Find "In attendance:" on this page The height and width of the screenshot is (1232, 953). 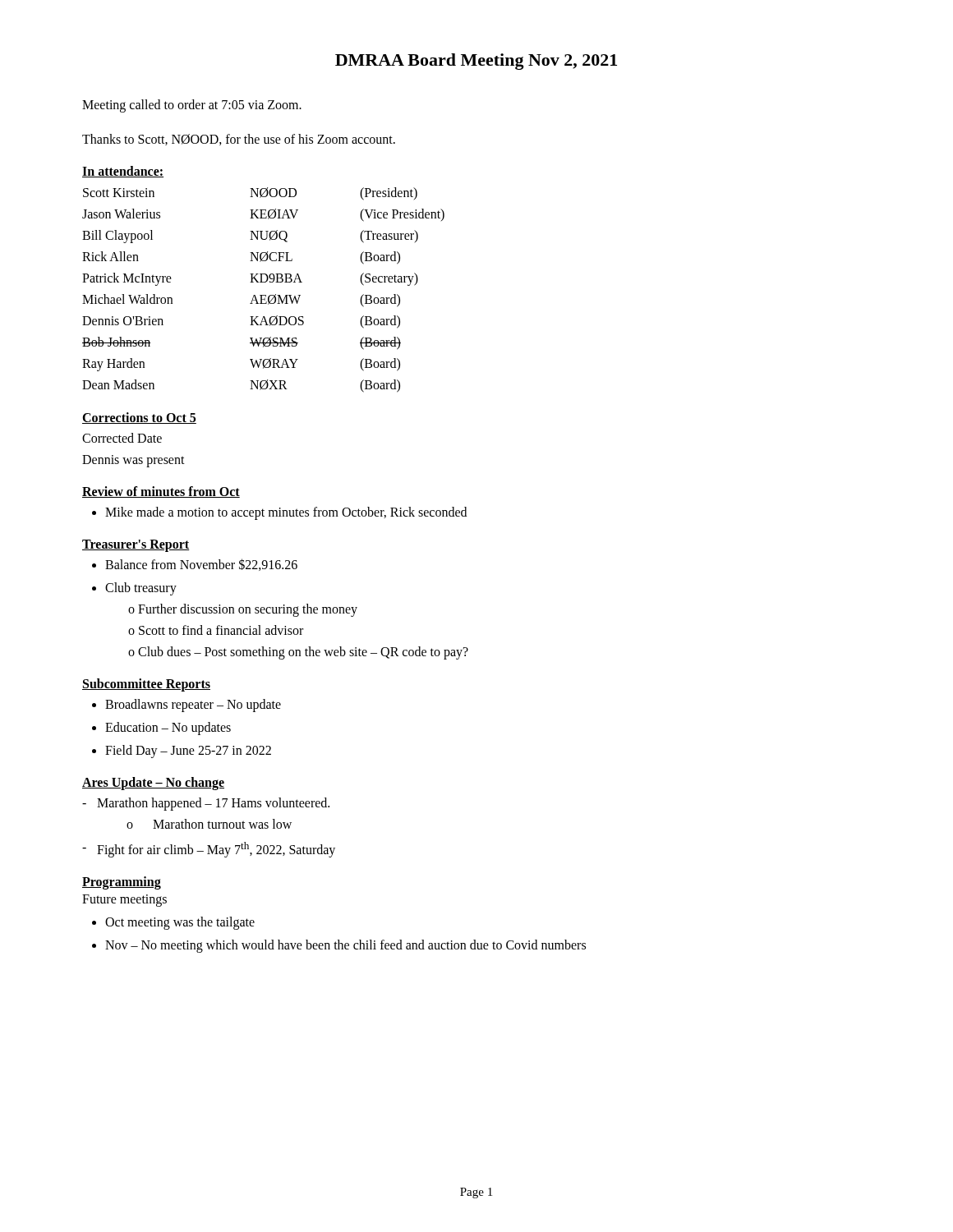pyautogui.click(x=123, y=171)
